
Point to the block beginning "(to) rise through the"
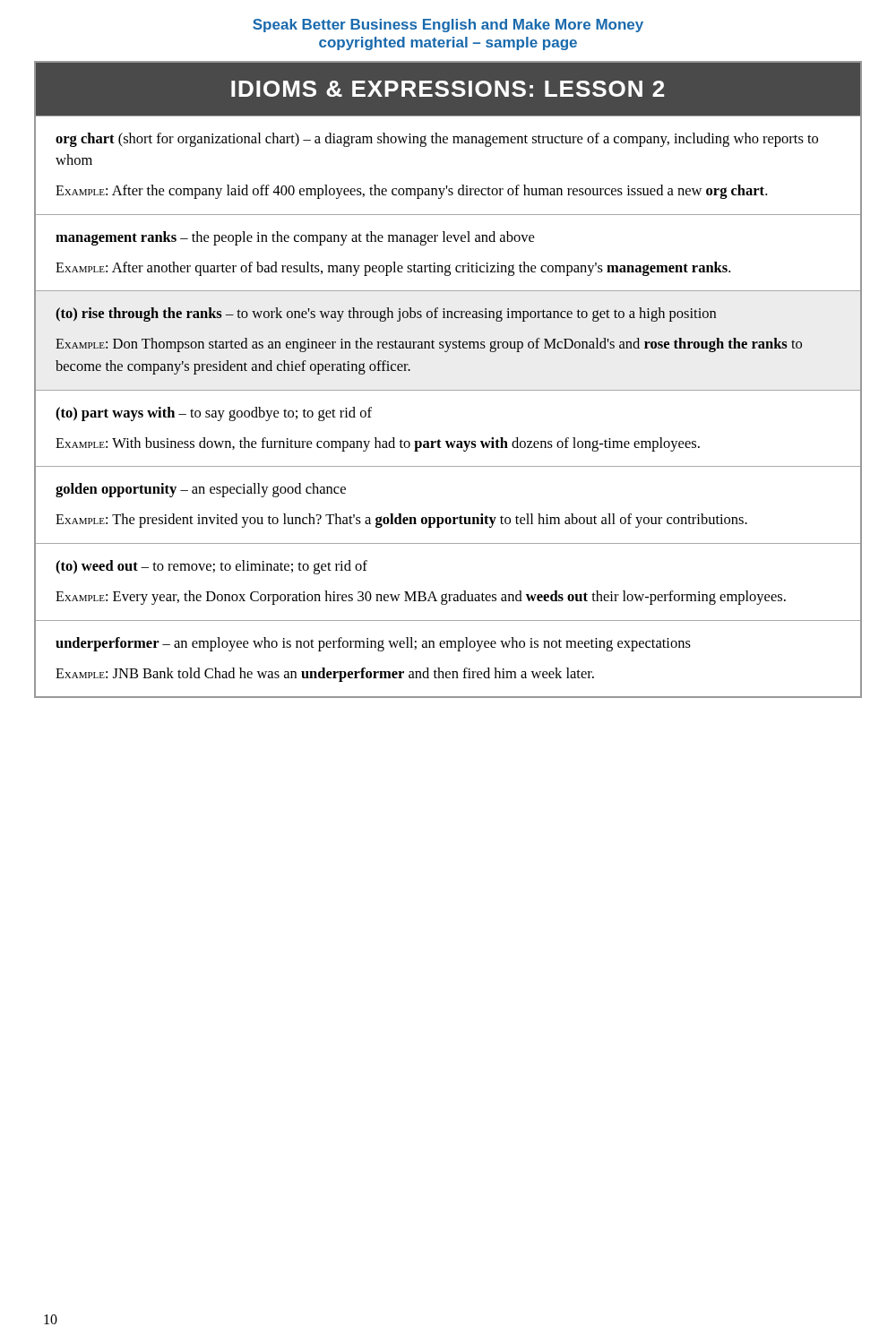(448, 340)
